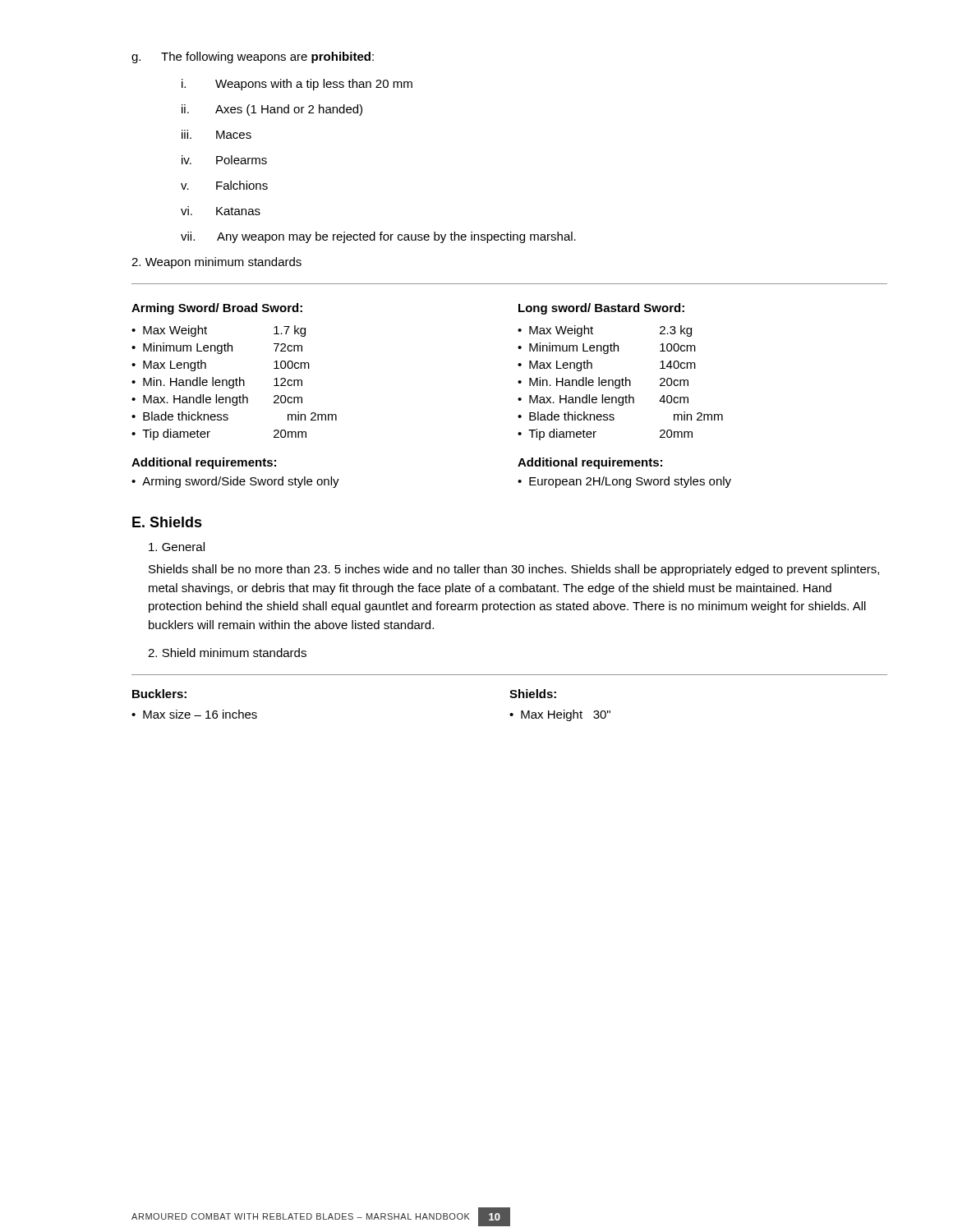
Task: Find the section header on this page that starts "Long sword/ Bastard"
Action: point(601,308)
